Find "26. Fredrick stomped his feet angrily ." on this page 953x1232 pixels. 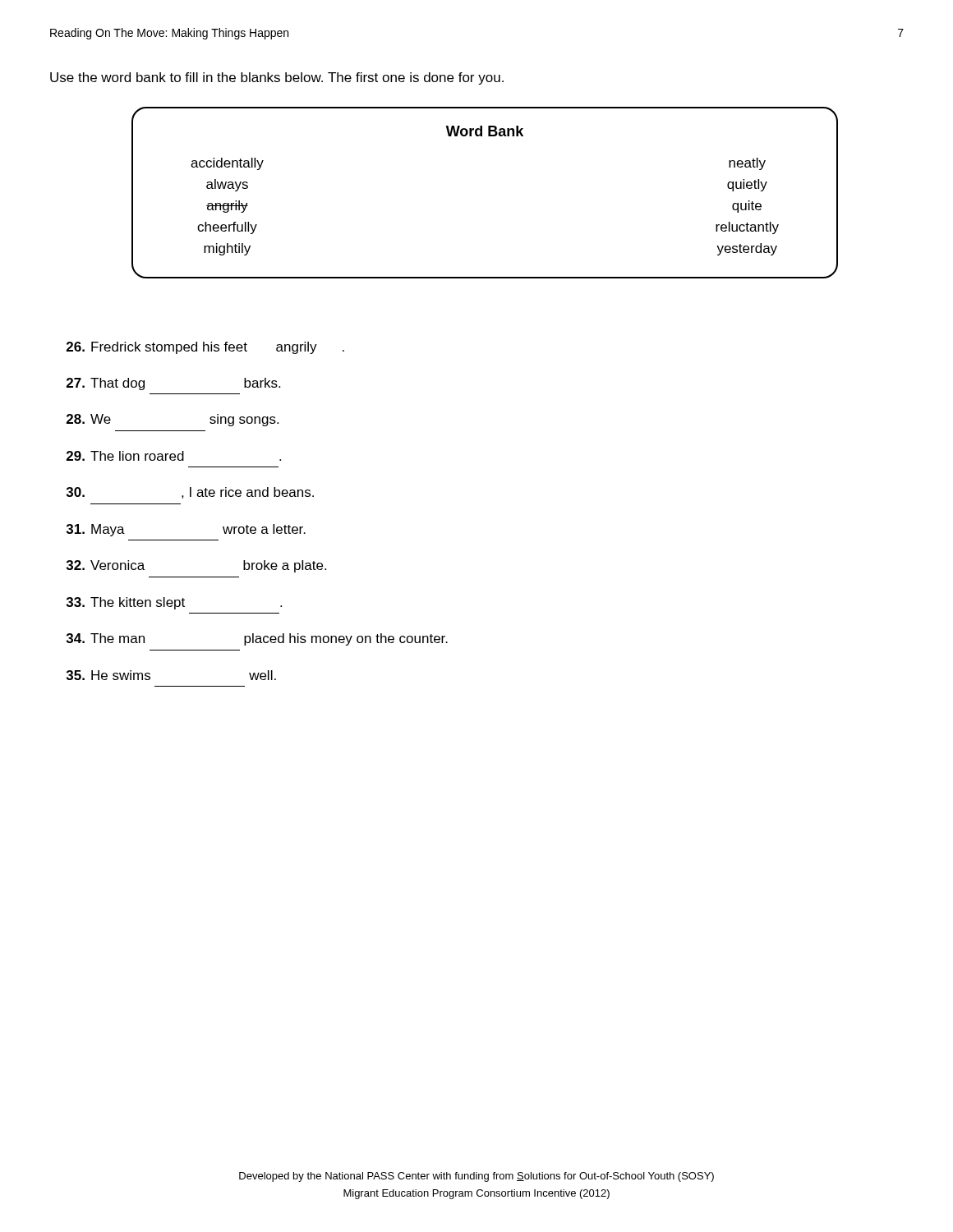[205, 348]
